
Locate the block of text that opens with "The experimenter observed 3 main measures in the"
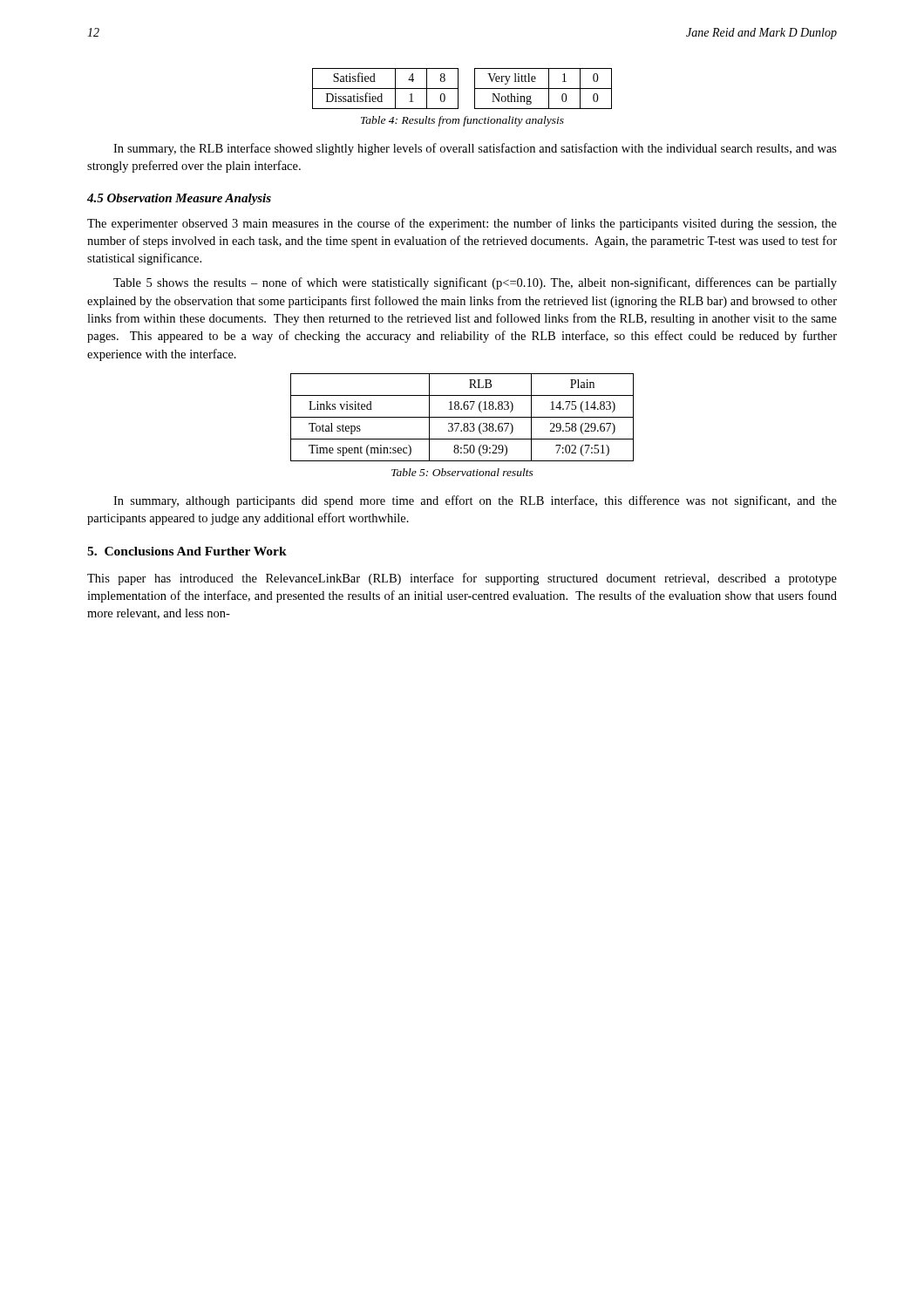pos(462,241)
